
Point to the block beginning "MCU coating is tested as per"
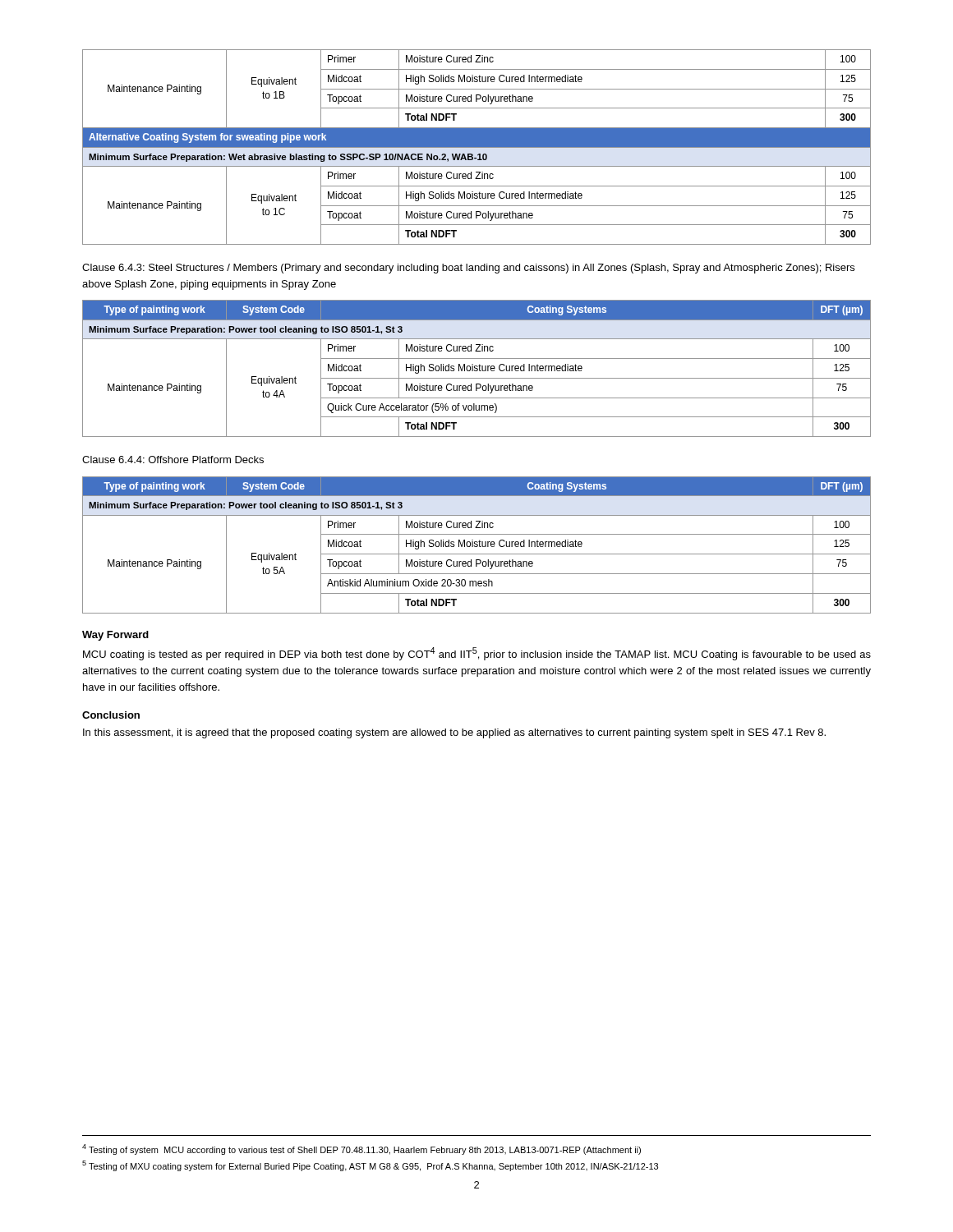(x=476, y=669)
